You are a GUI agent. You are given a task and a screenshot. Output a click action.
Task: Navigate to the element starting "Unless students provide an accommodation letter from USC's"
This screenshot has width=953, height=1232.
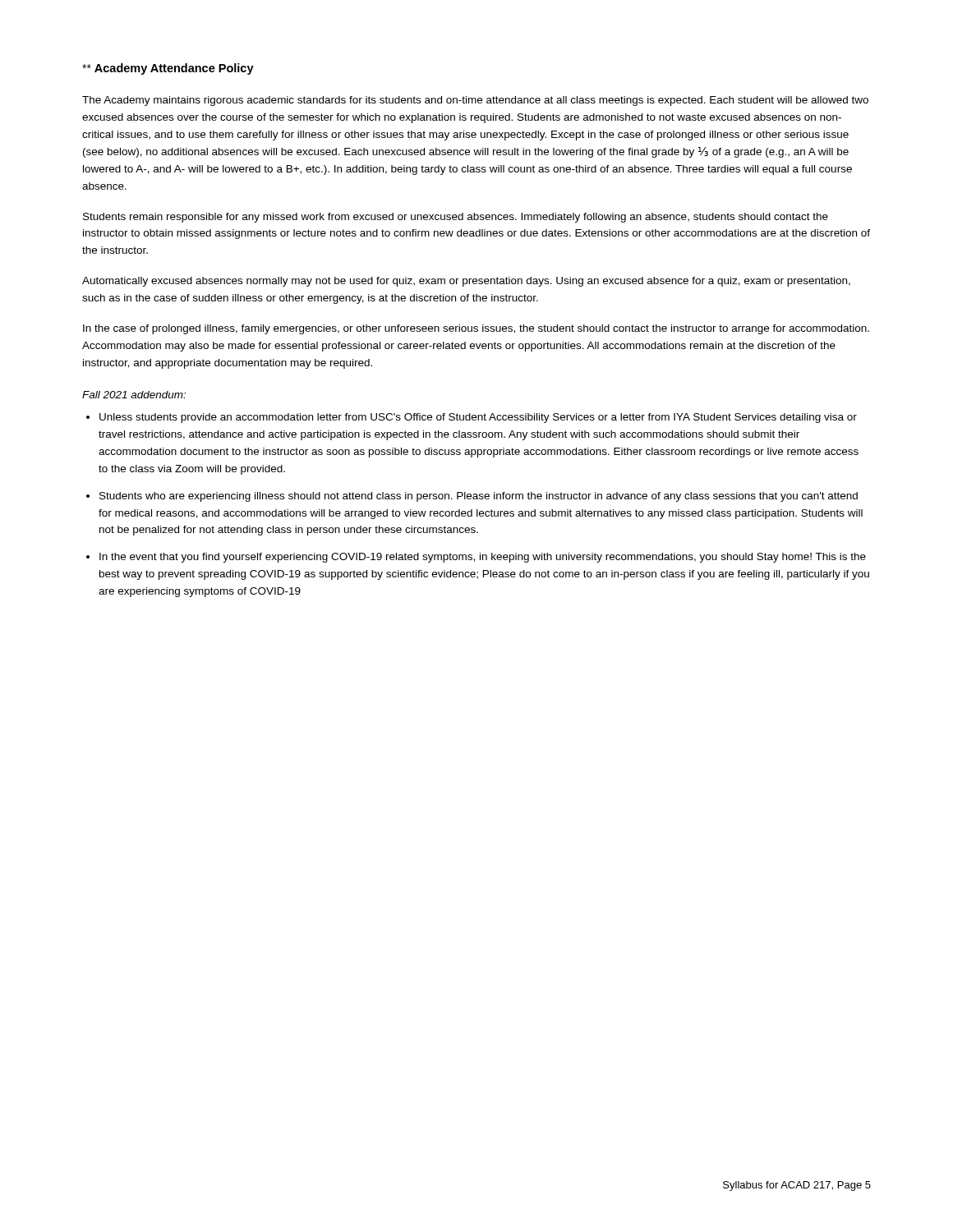(485, 443)
